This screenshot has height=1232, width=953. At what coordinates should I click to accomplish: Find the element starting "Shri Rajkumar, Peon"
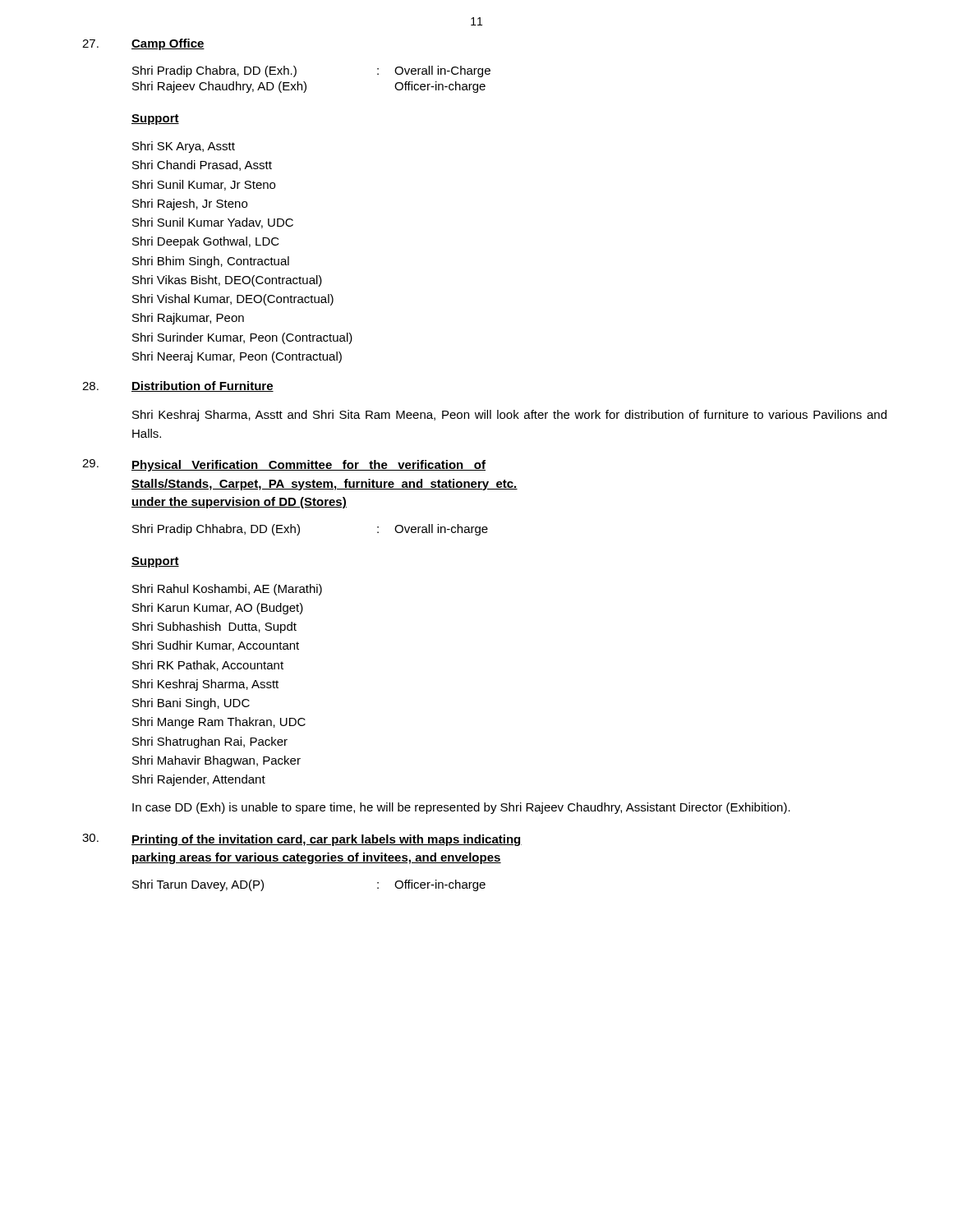(x=188, y=318)
